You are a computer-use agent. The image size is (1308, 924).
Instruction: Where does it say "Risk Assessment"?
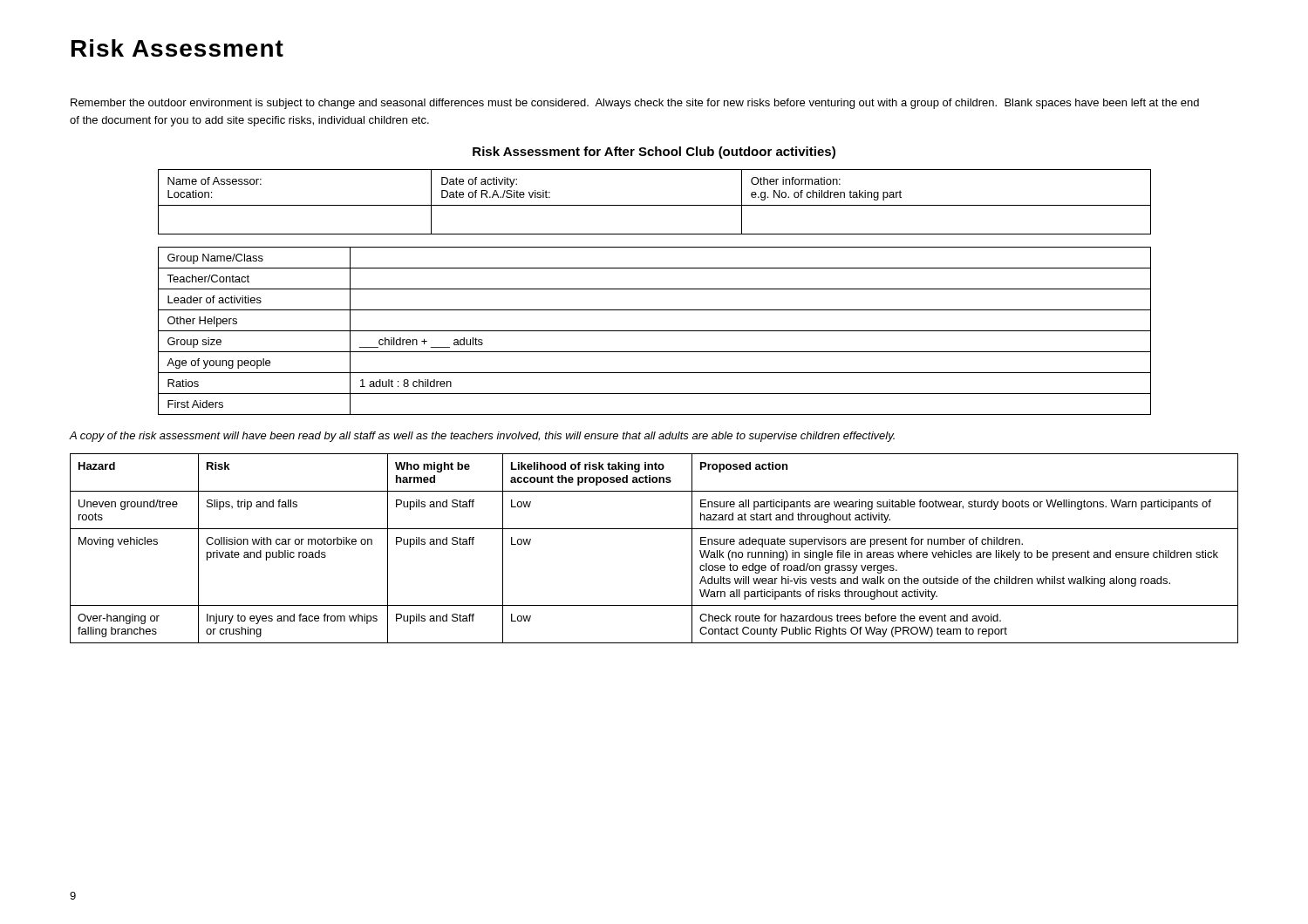coord(177,49)
